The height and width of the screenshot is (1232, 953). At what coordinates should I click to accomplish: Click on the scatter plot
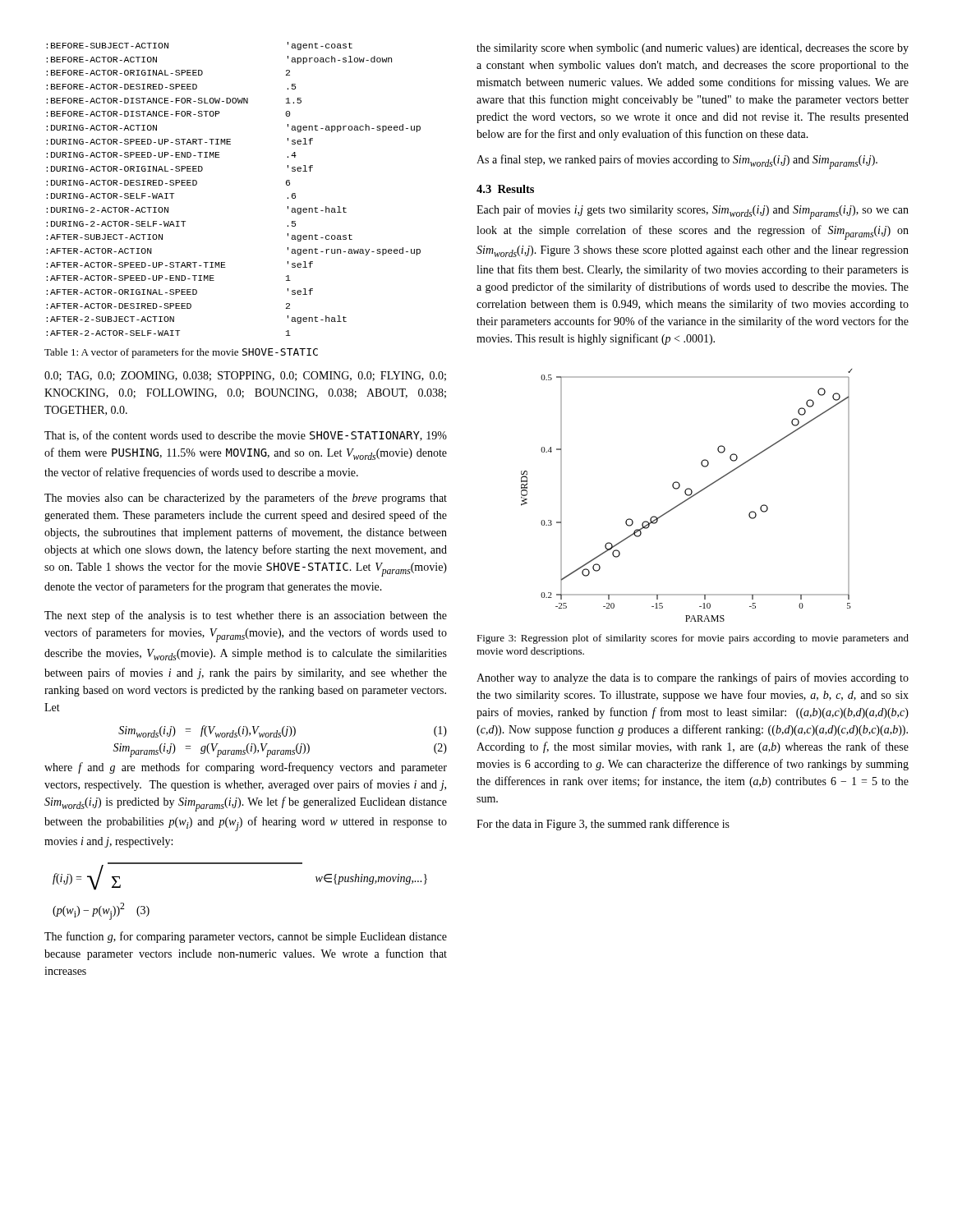pyautogui.click(x=693, y=494)
